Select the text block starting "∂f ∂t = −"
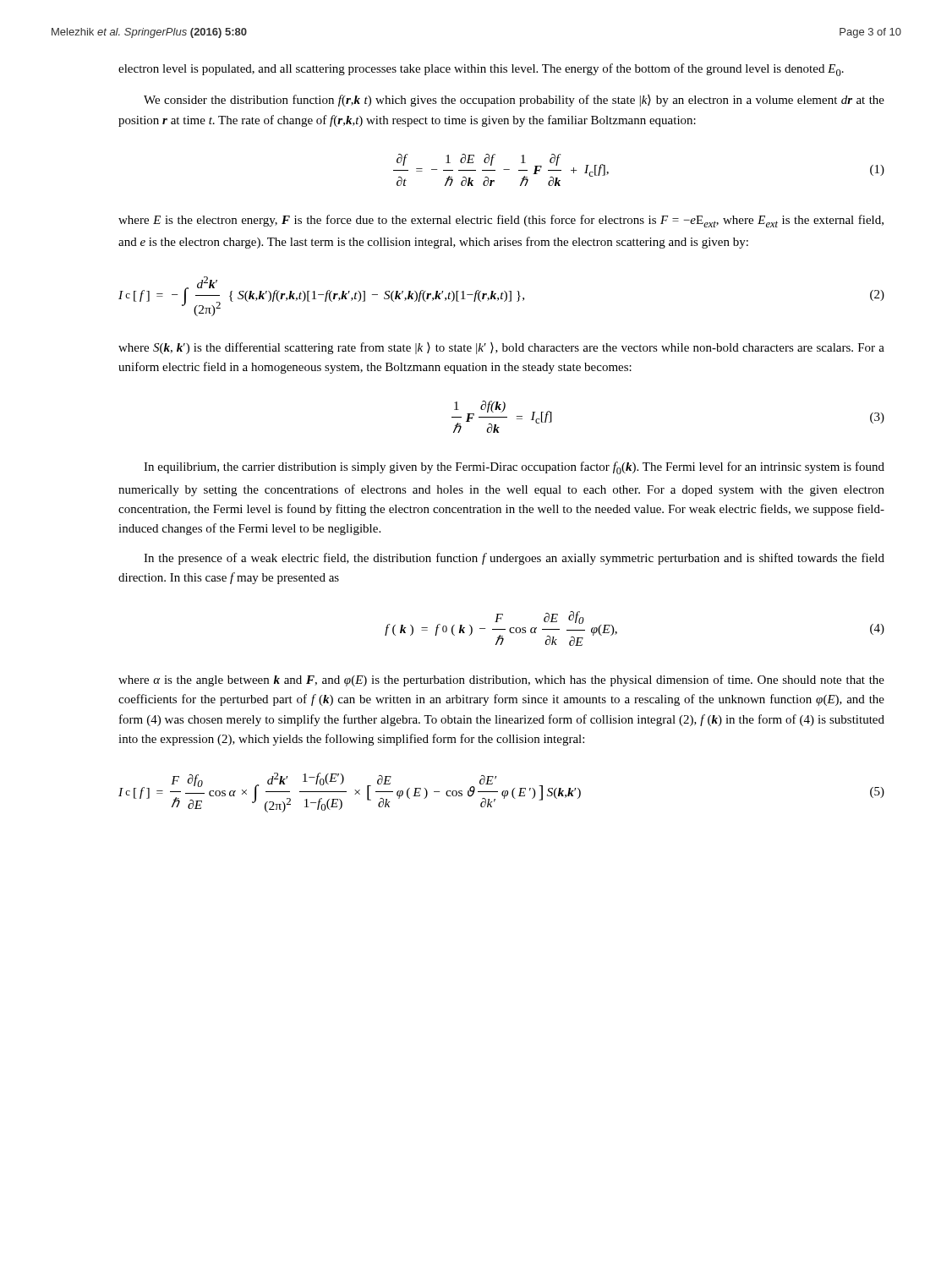 coord(488,170)
